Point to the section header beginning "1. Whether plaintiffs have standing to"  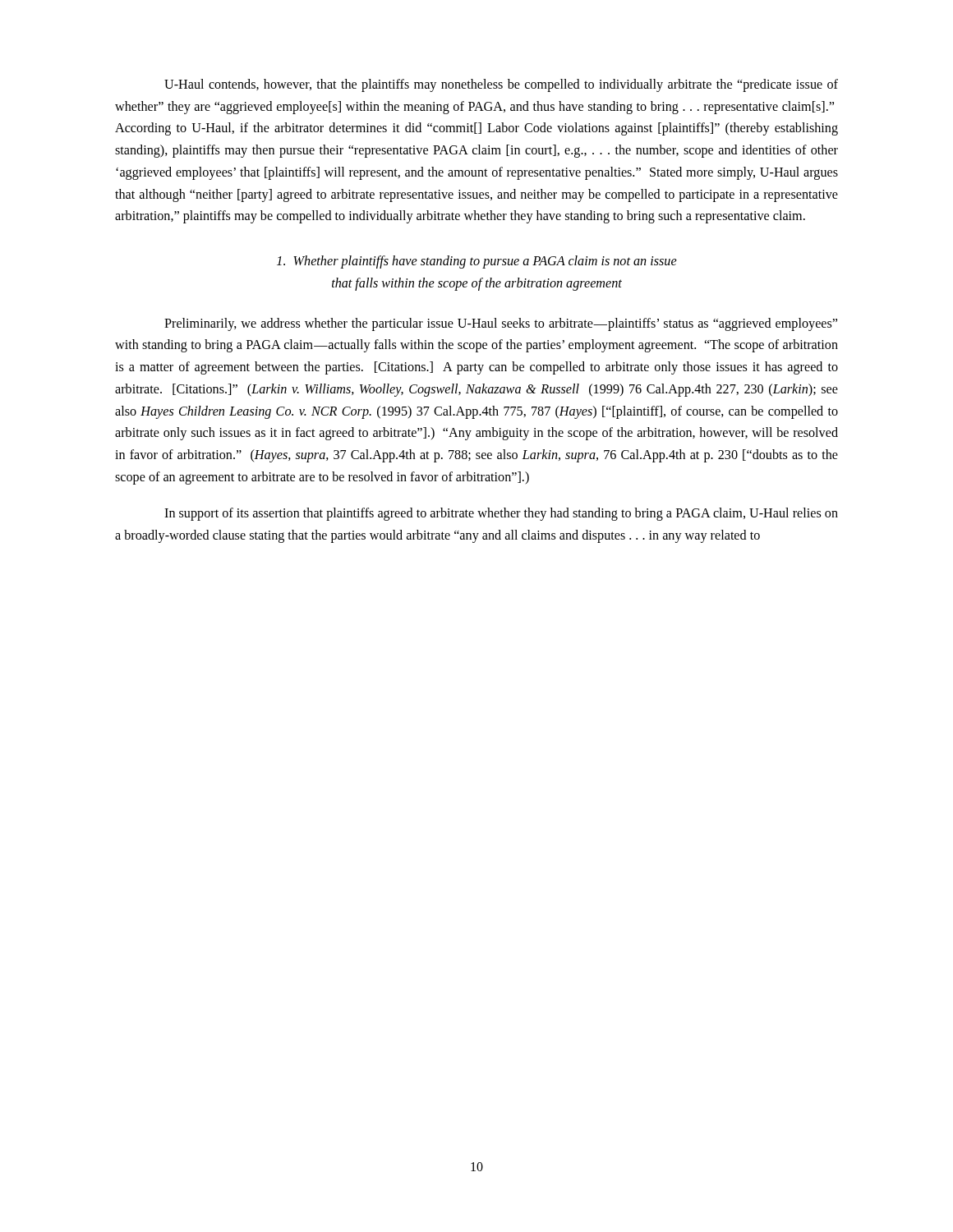pyautogui.click(x=476, y=273)
